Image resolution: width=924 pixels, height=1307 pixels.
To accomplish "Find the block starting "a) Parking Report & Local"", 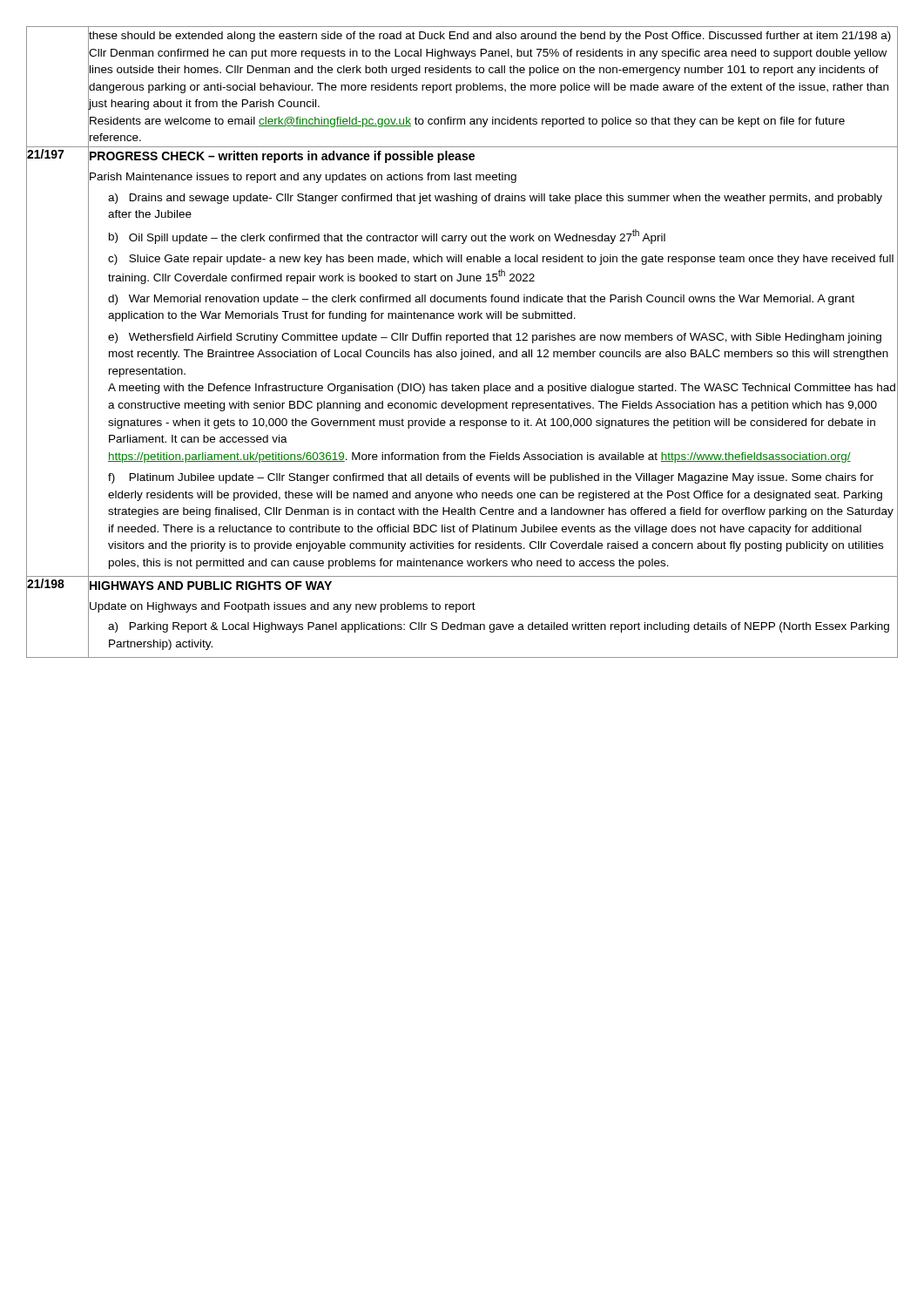I will (x=499, y=634).
